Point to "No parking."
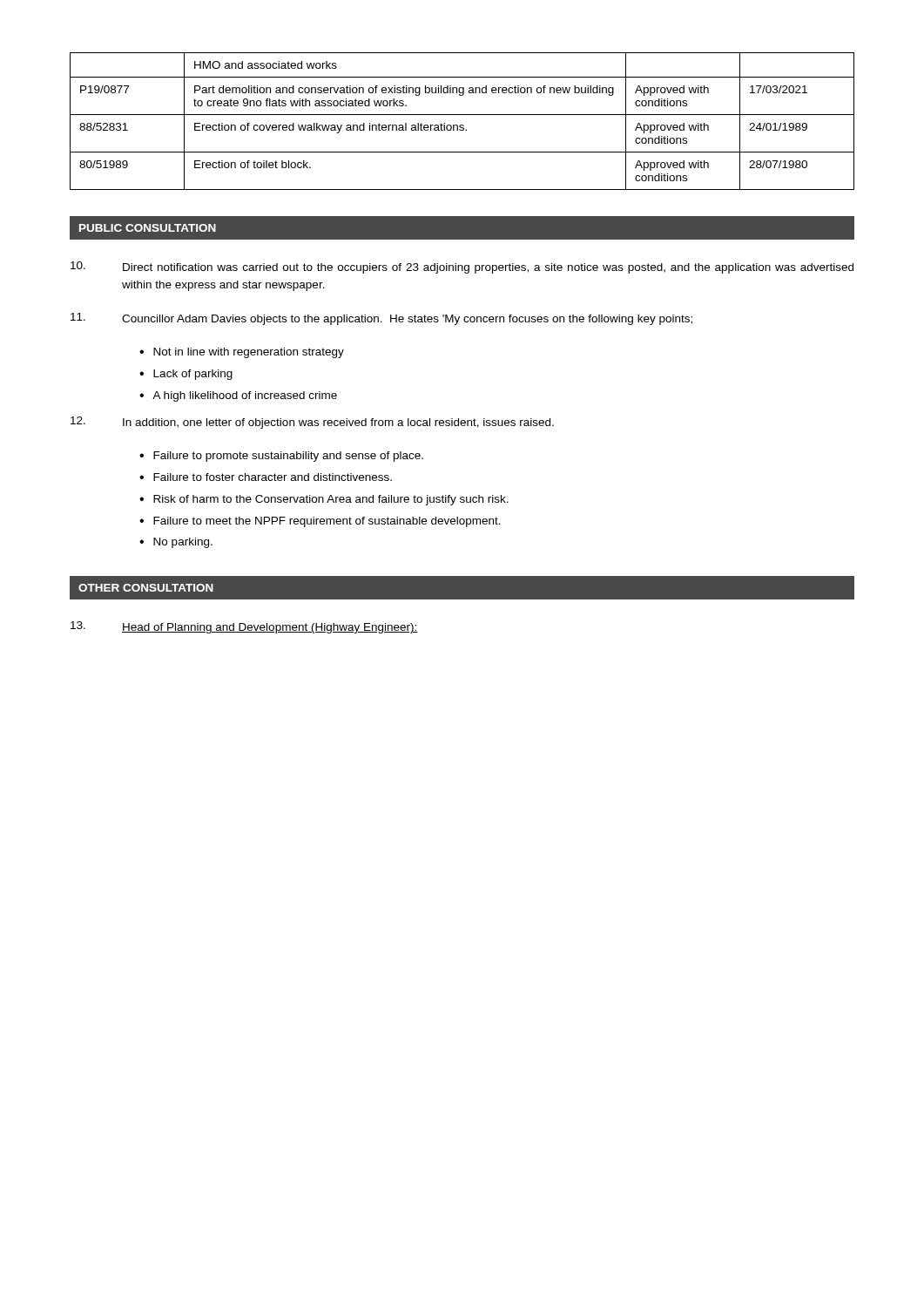 [183, 543]
